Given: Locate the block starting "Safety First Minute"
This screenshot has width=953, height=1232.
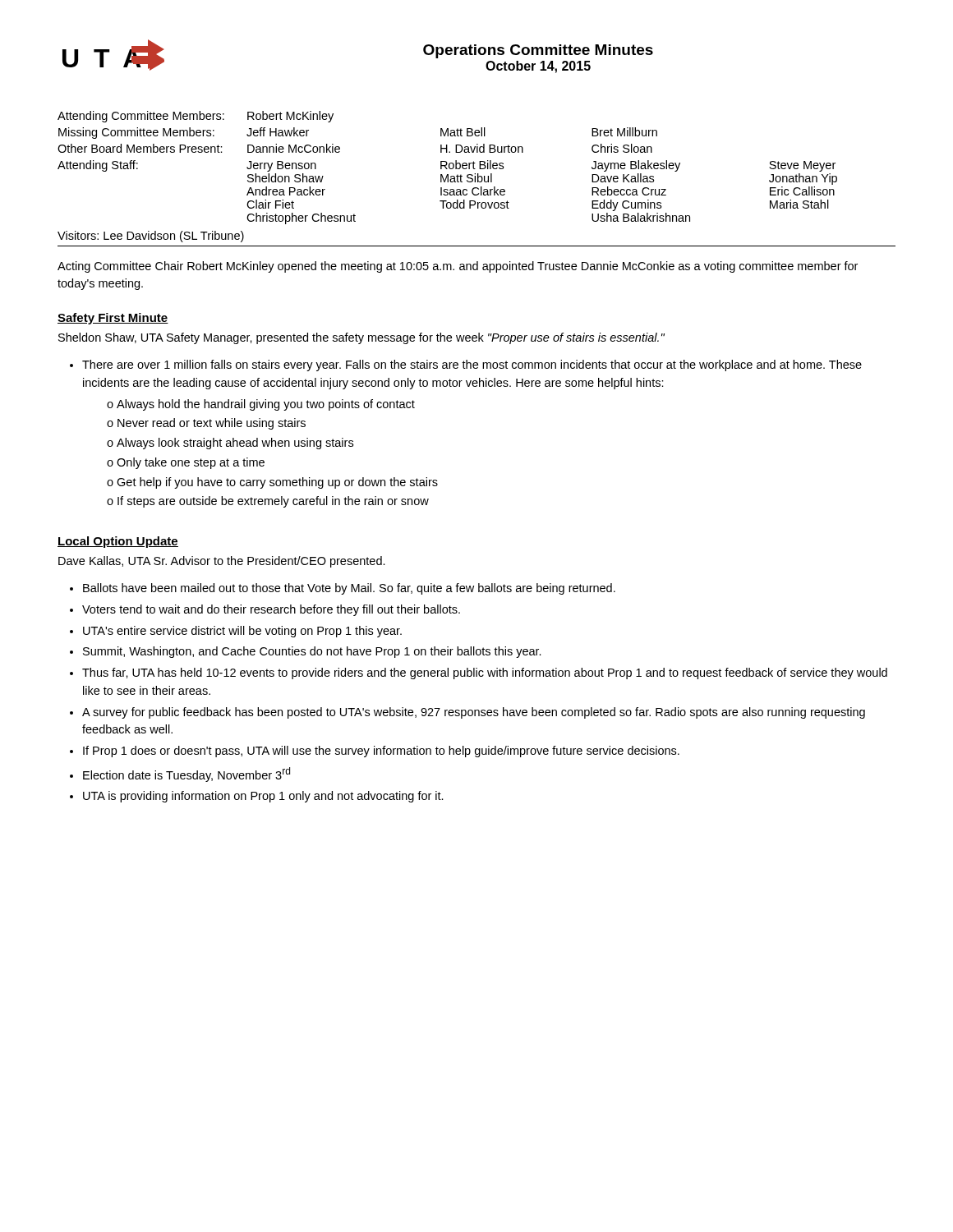Looking at the screenshot, I should [113, 317].
